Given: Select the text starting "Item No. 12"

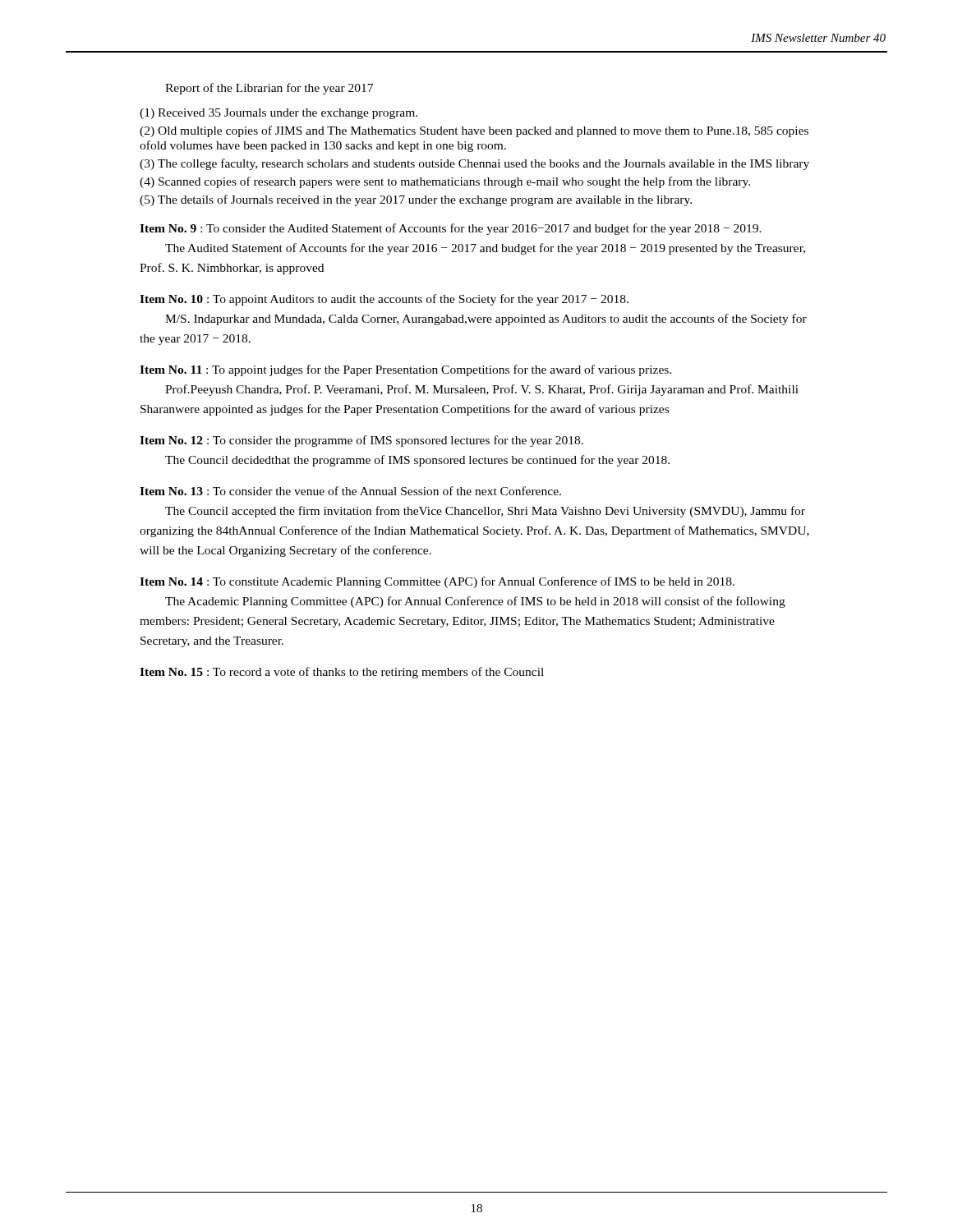Looking at the screenshot, I should point(476,450).
